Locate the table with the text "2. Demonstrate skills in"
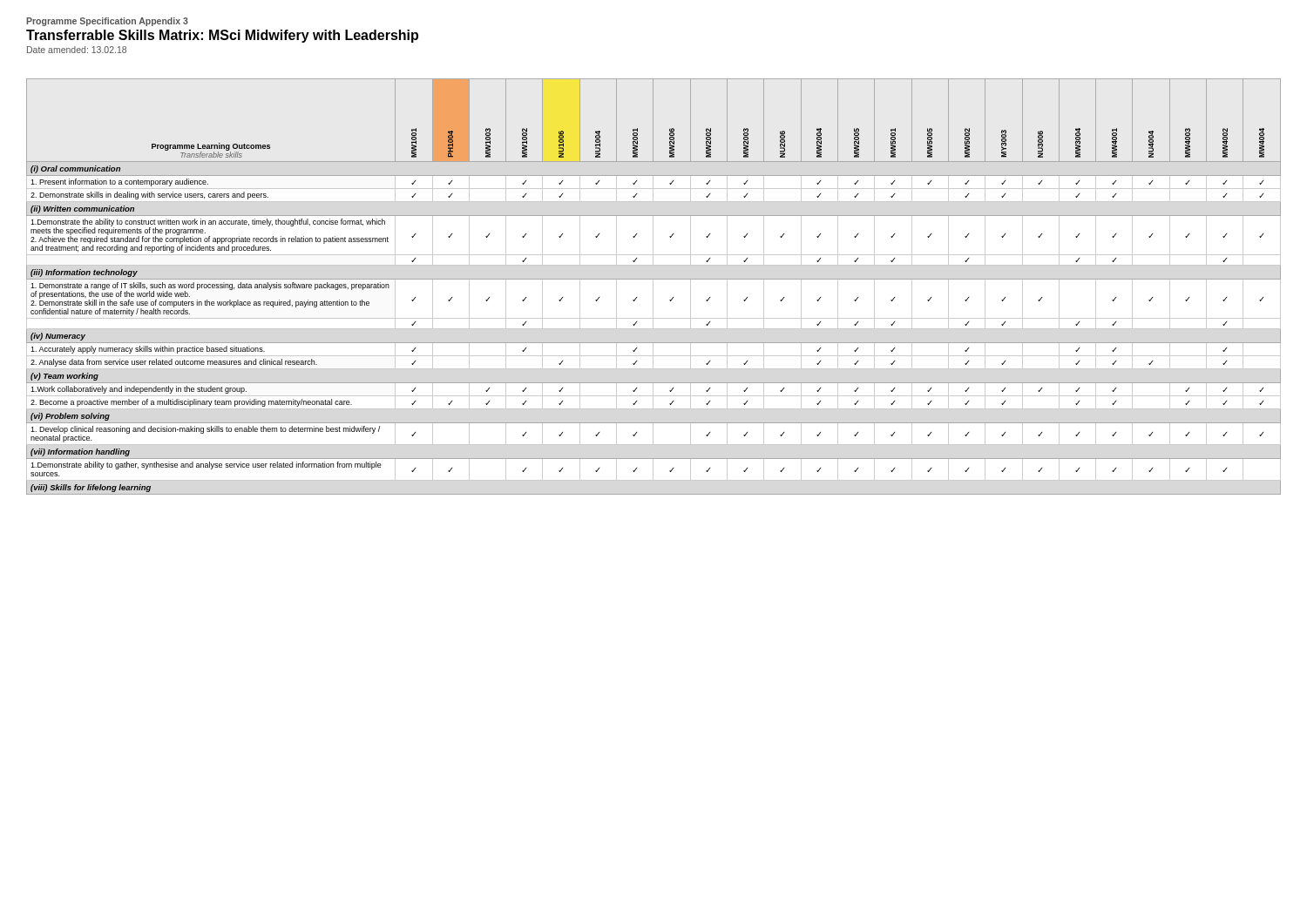1307x924 pixels. (654, 497)
